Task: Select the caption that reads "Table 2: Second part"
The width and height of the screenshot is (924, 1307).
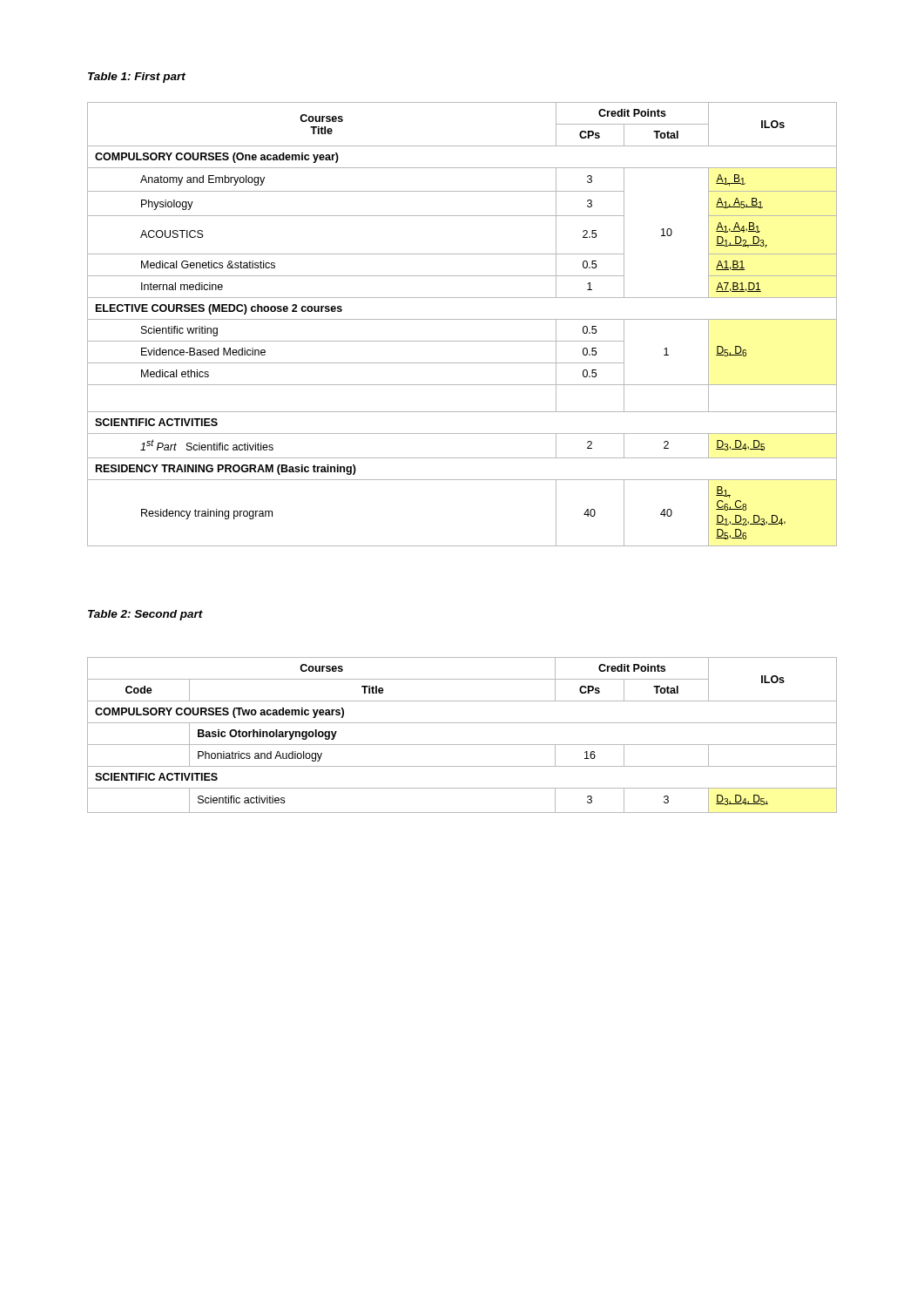Action: (x=145, y=614)
